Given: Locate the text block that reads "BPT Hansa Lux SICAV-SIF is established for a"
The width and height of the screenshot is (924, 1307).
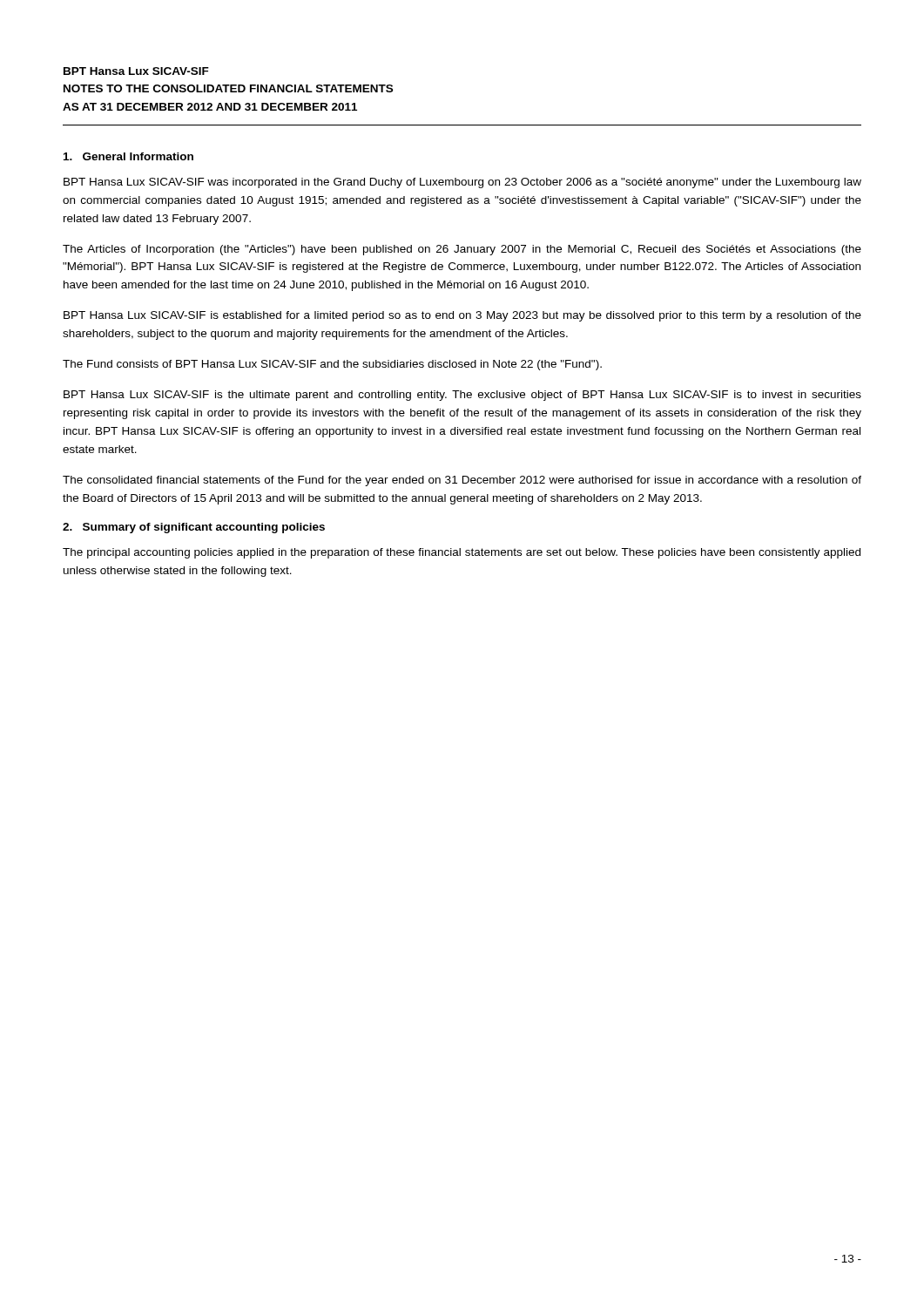Looking at the screenshot, I should tap(462, 324).
